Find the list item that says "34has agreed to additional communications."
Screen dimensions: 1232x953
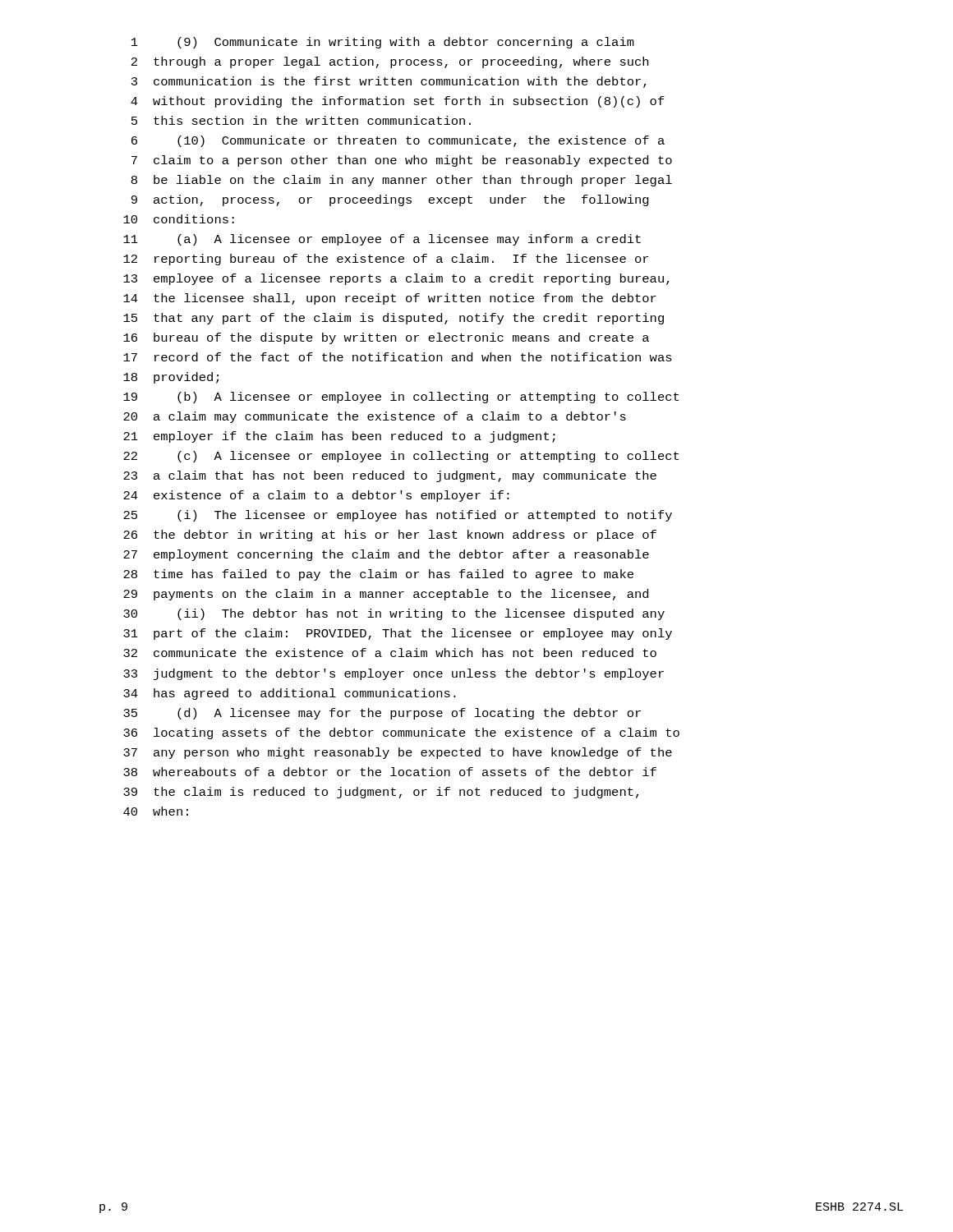pyautogui.click(x=279, y=694)
